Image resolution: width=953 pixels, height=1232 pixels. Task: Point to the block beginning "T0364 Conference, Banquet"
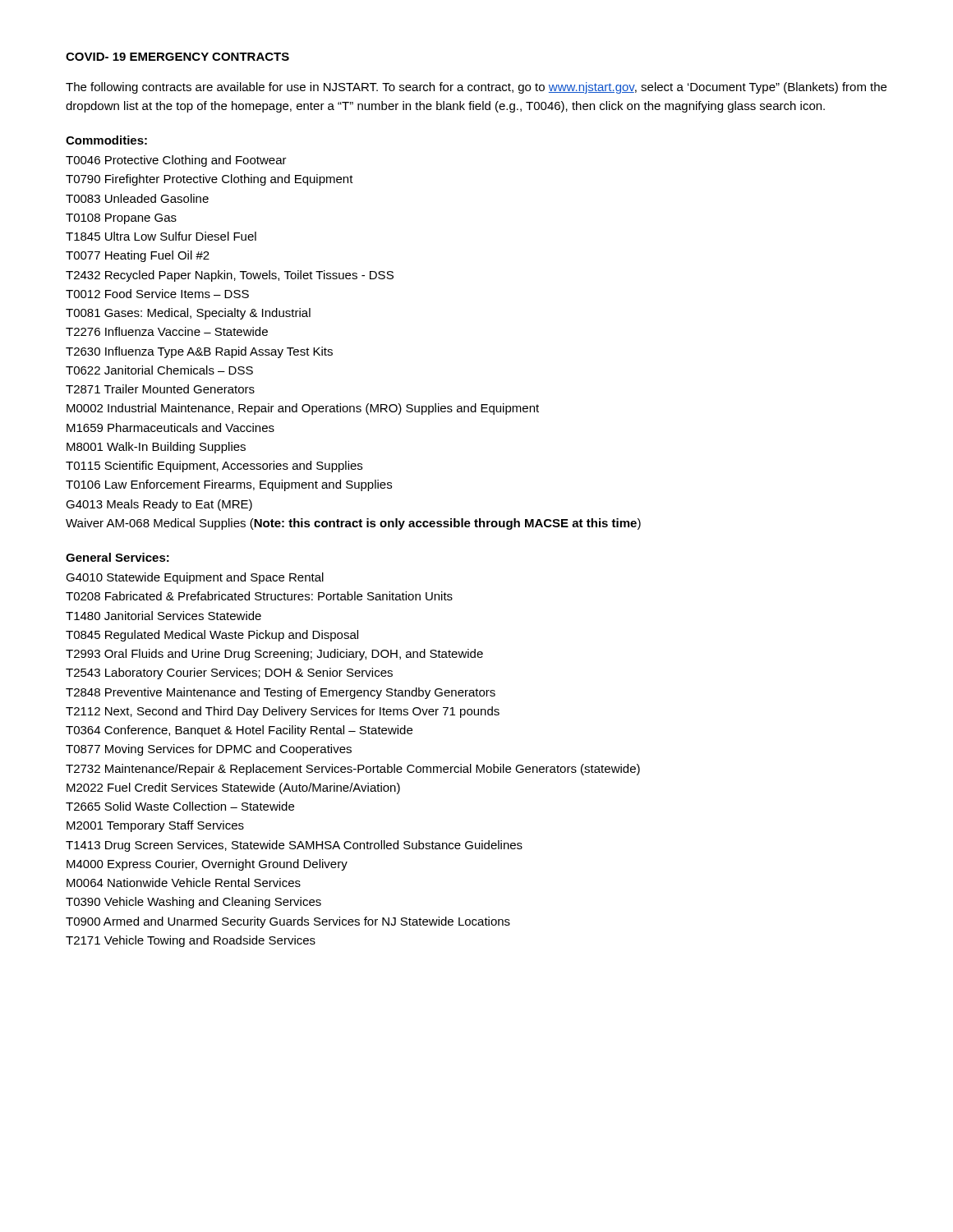(x=239, y=730)
